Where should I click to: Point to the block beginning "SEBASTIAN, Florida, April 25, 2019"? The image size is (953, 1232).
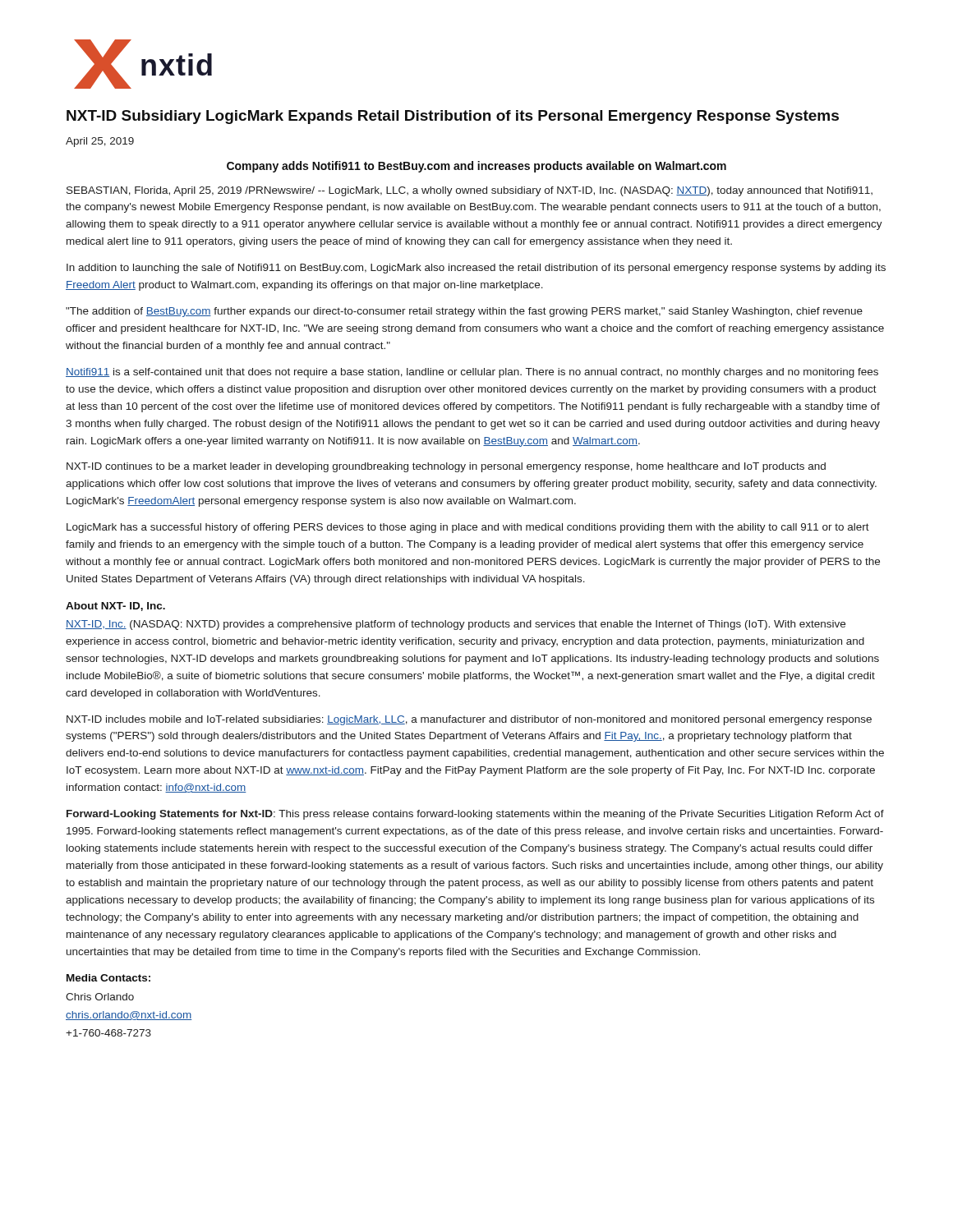474,216
